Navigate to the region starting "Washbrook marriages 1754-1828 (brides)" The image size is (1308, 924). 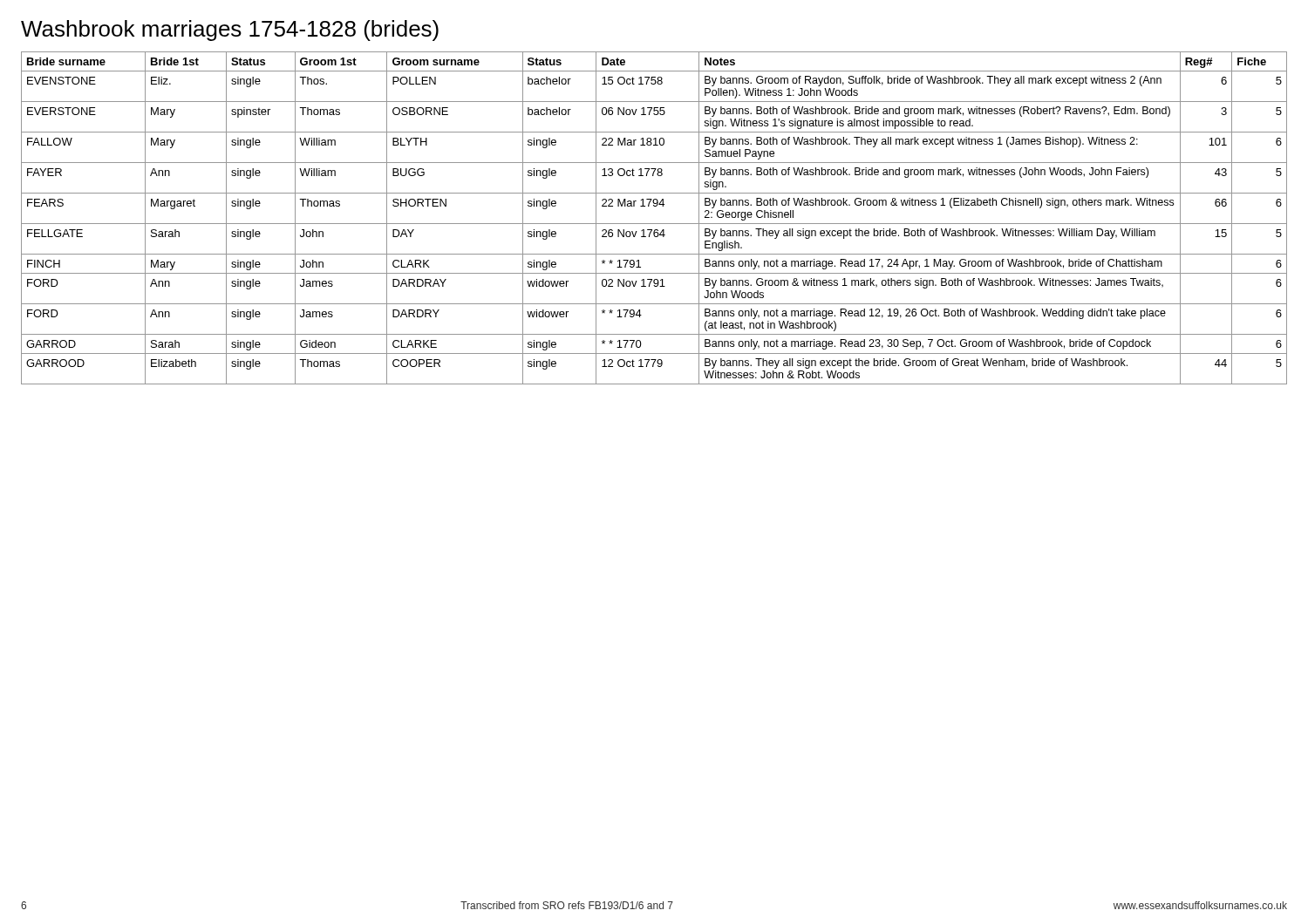[230, 29]
